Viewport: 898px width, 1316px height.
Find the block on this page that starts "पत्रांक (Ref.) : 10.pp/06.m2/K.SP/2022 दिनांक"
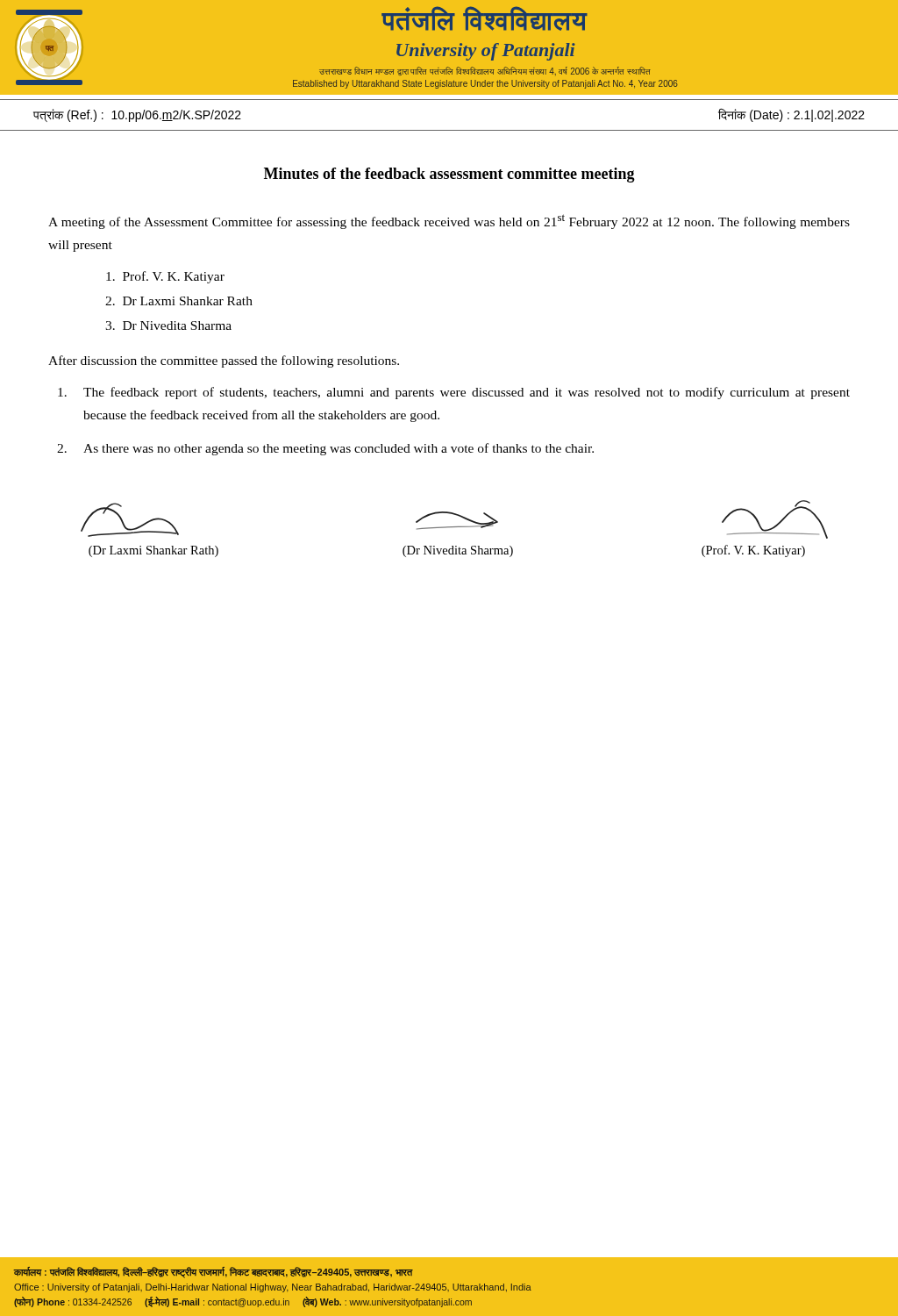(130, 114)
